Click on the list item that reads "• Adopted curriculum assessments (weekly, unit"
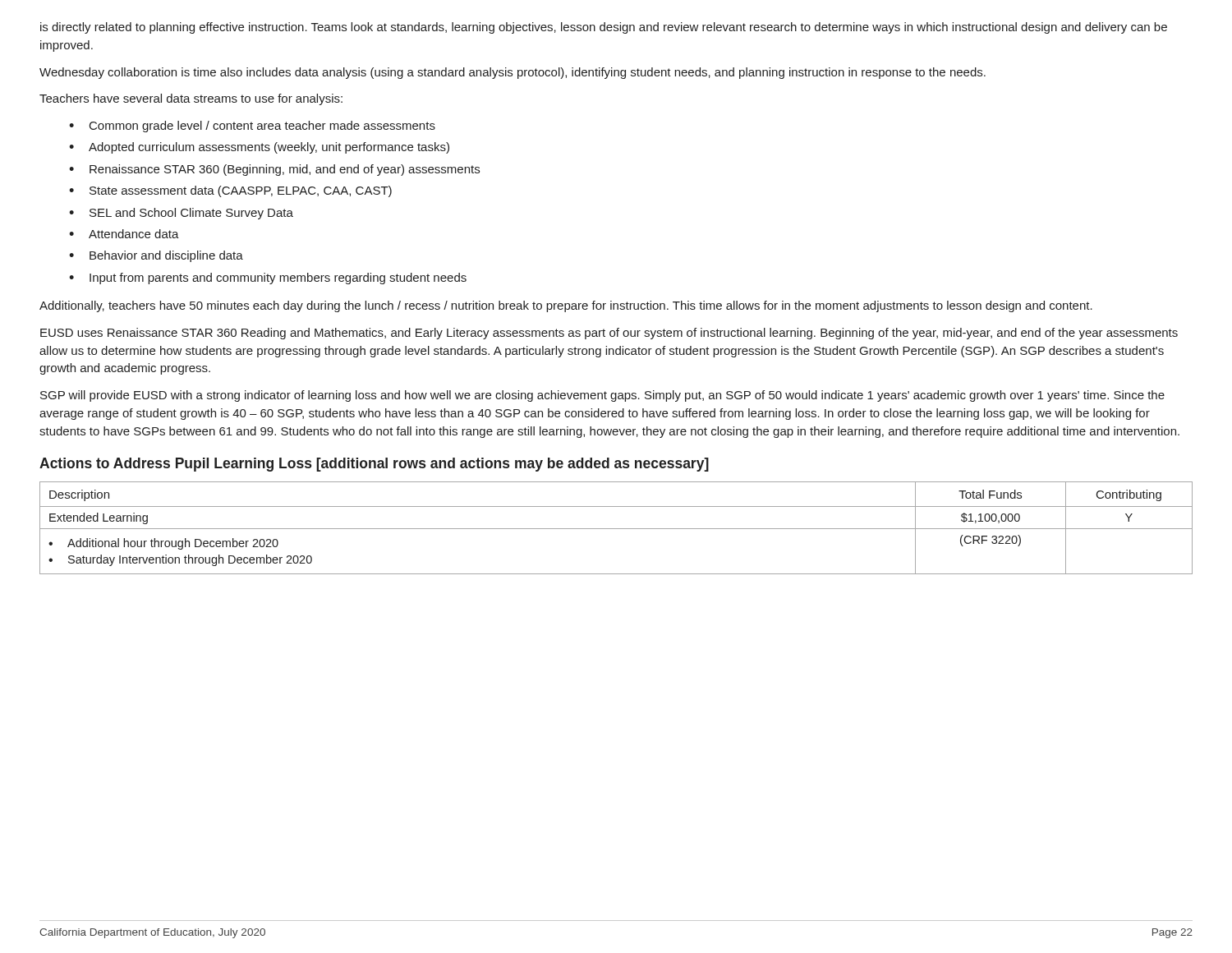The image size is (1232, 953). pos(260,148)
